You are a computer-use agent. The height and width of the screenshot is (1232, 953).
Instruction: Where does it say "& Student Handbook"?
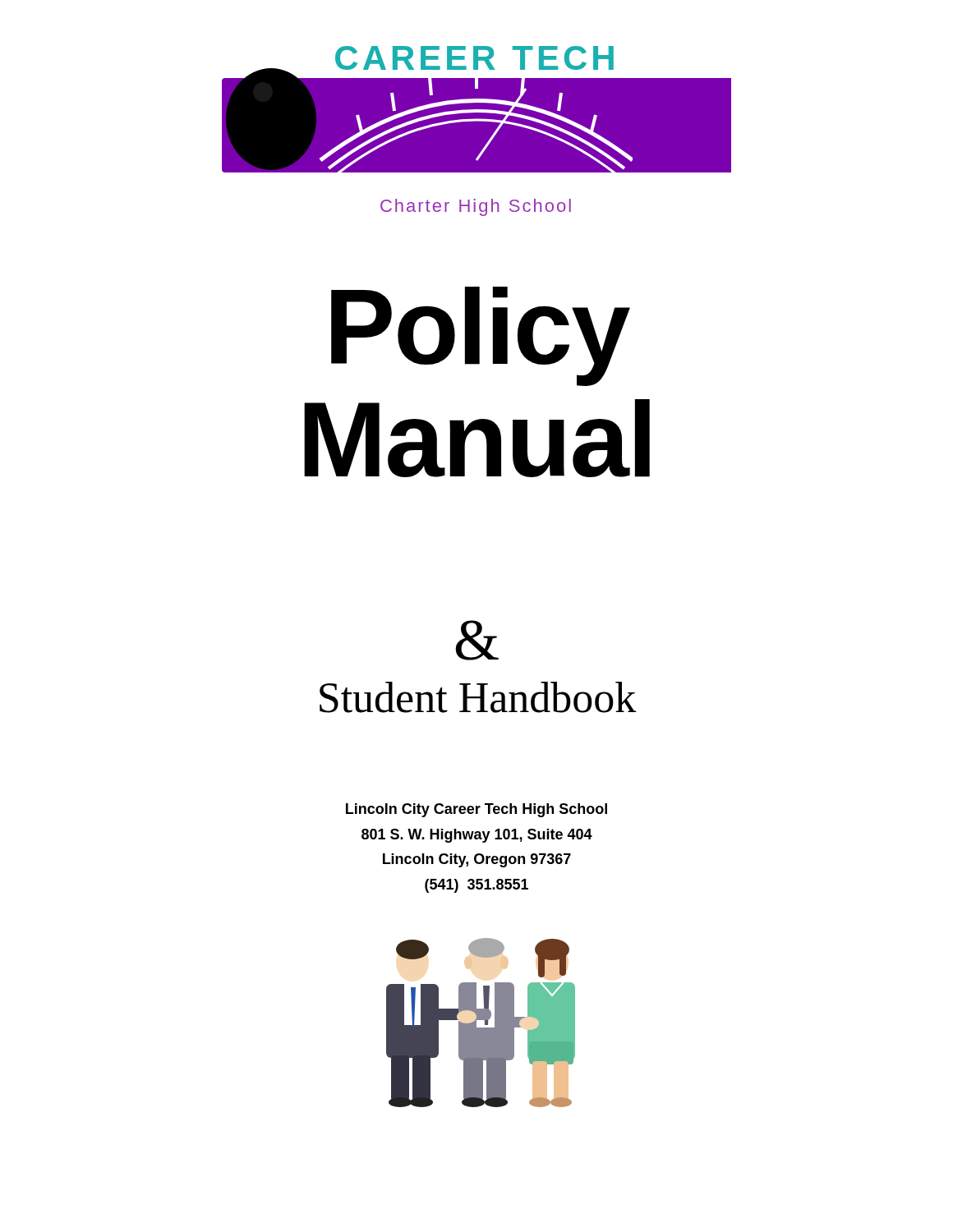pyautogui.click(x=476, y=666)
